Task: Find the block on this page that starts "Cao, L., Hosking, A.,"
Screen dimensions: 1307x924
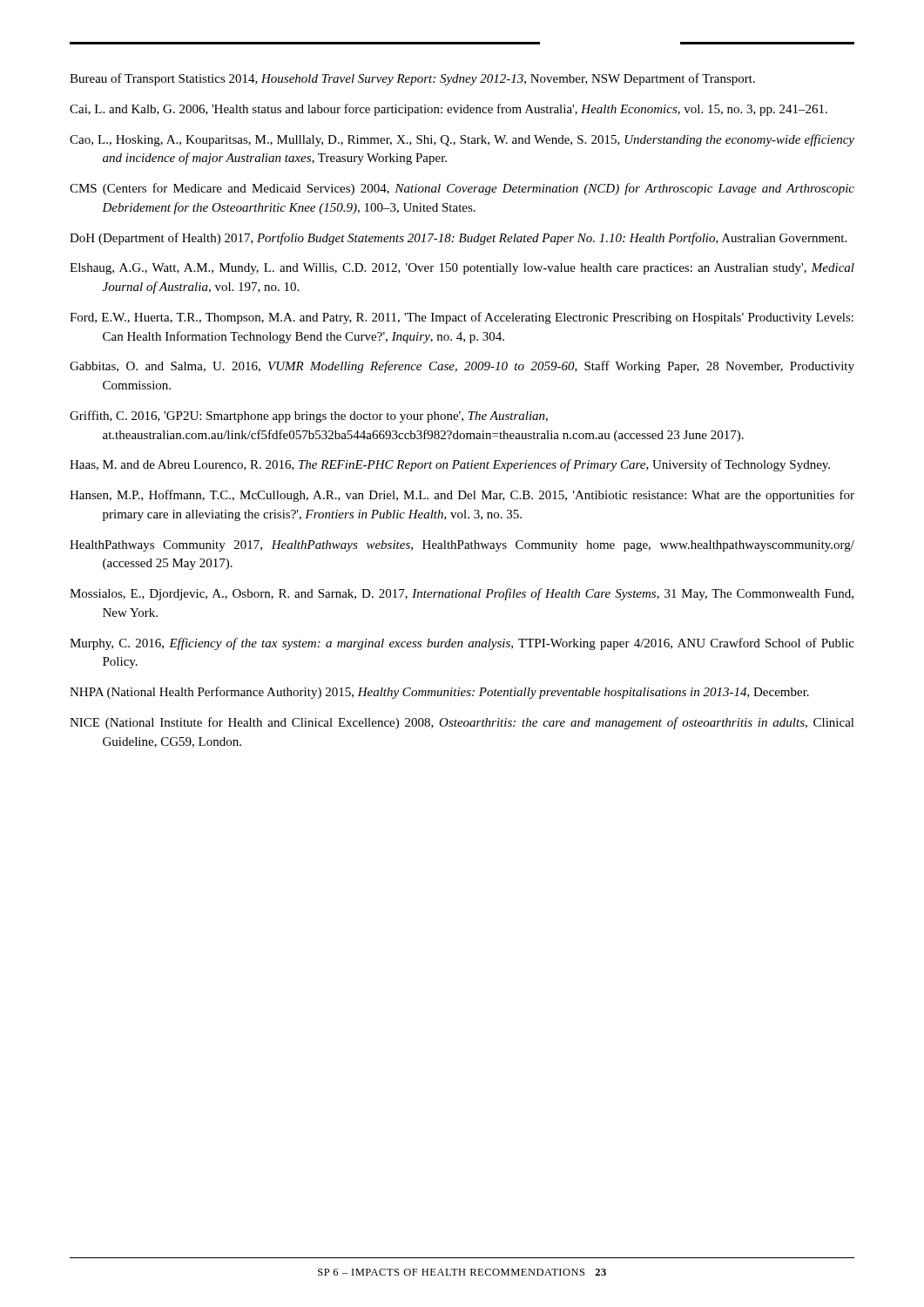Action: (x=462, y=148)
